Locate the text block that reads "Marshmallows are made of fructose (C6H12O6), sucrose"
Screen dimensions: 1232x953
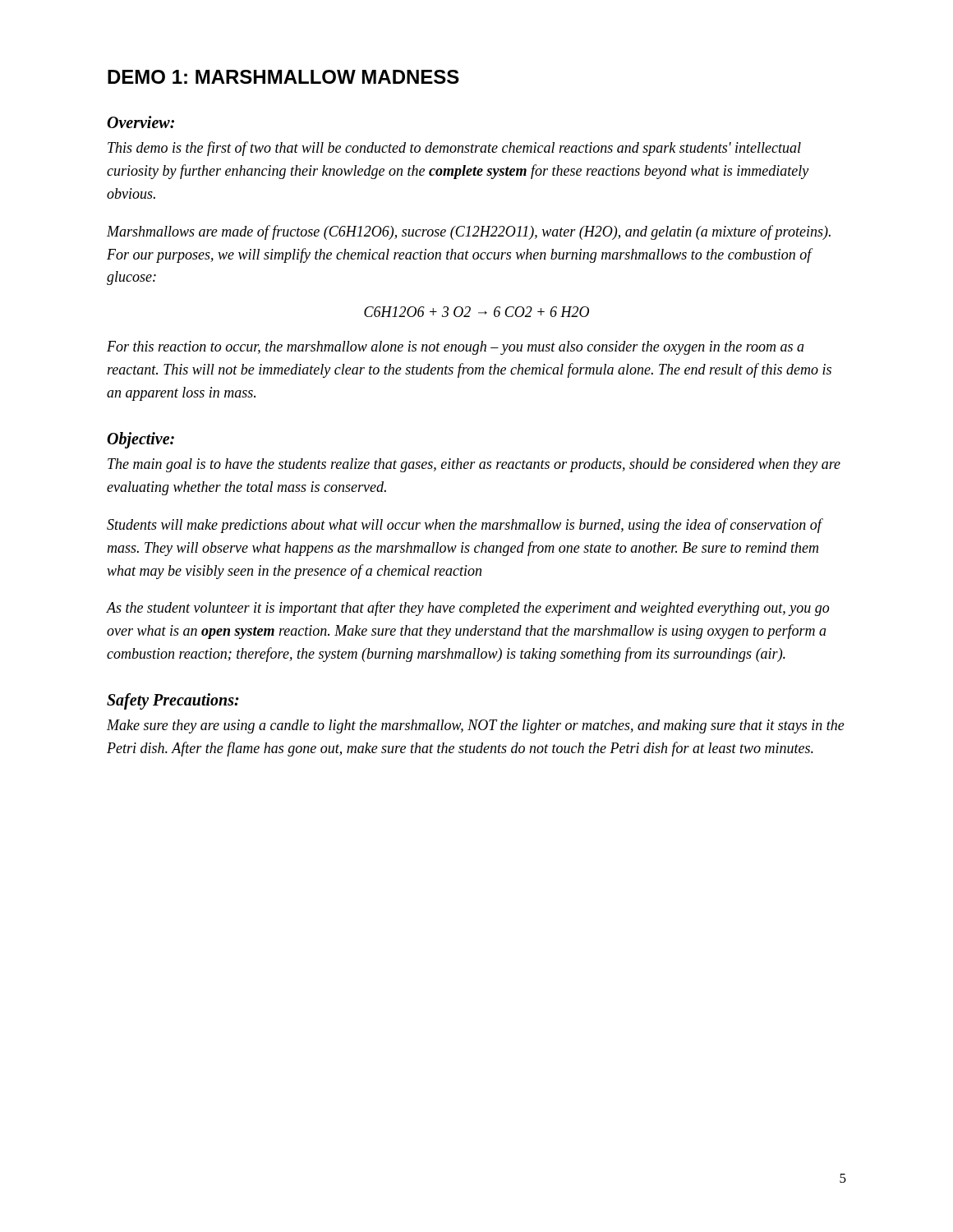pyautogui.click(x=469, y=254)
